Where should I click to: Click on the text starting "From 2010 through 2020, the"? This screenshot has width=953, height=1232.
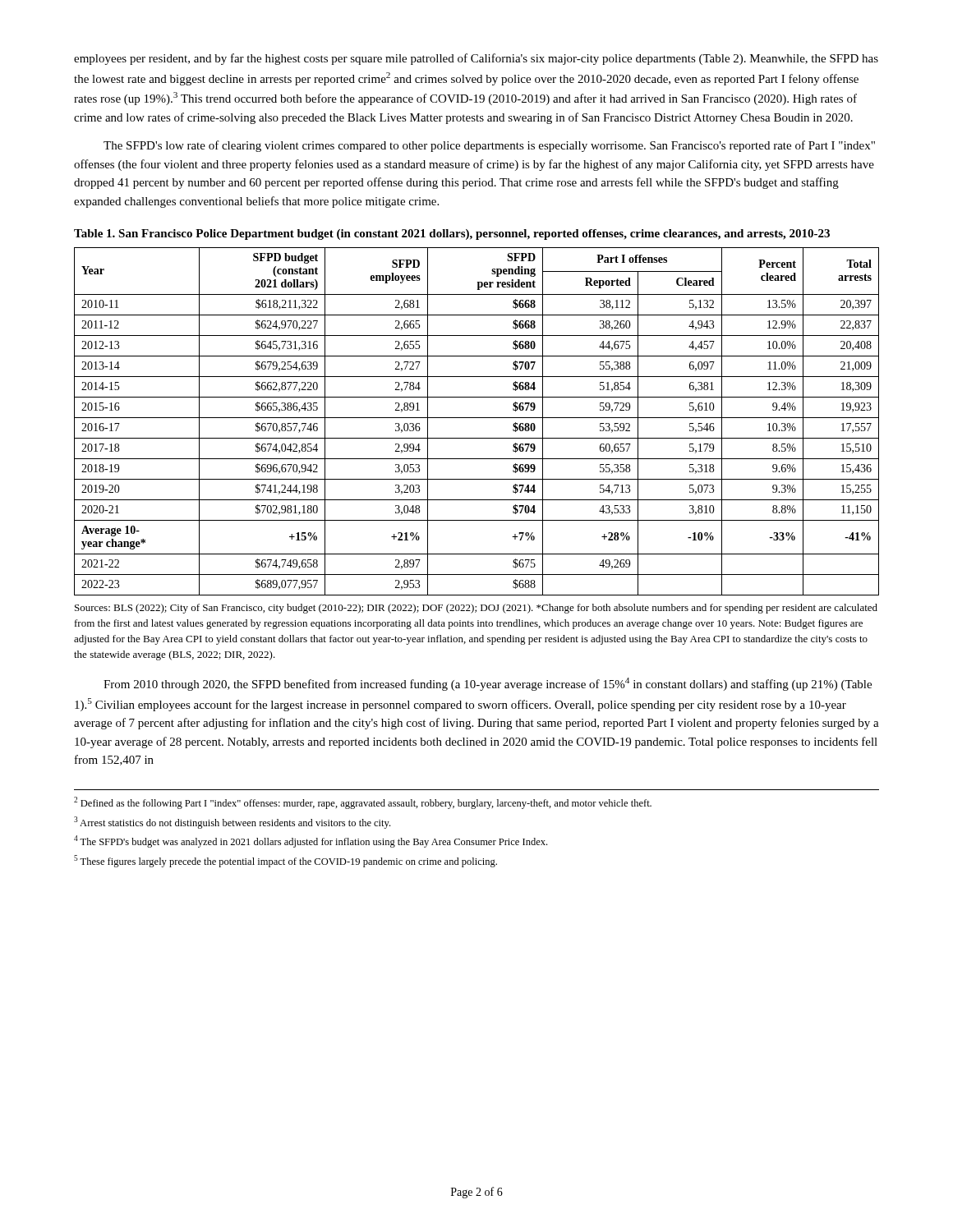pyautogui.click(x=476, y=722)
